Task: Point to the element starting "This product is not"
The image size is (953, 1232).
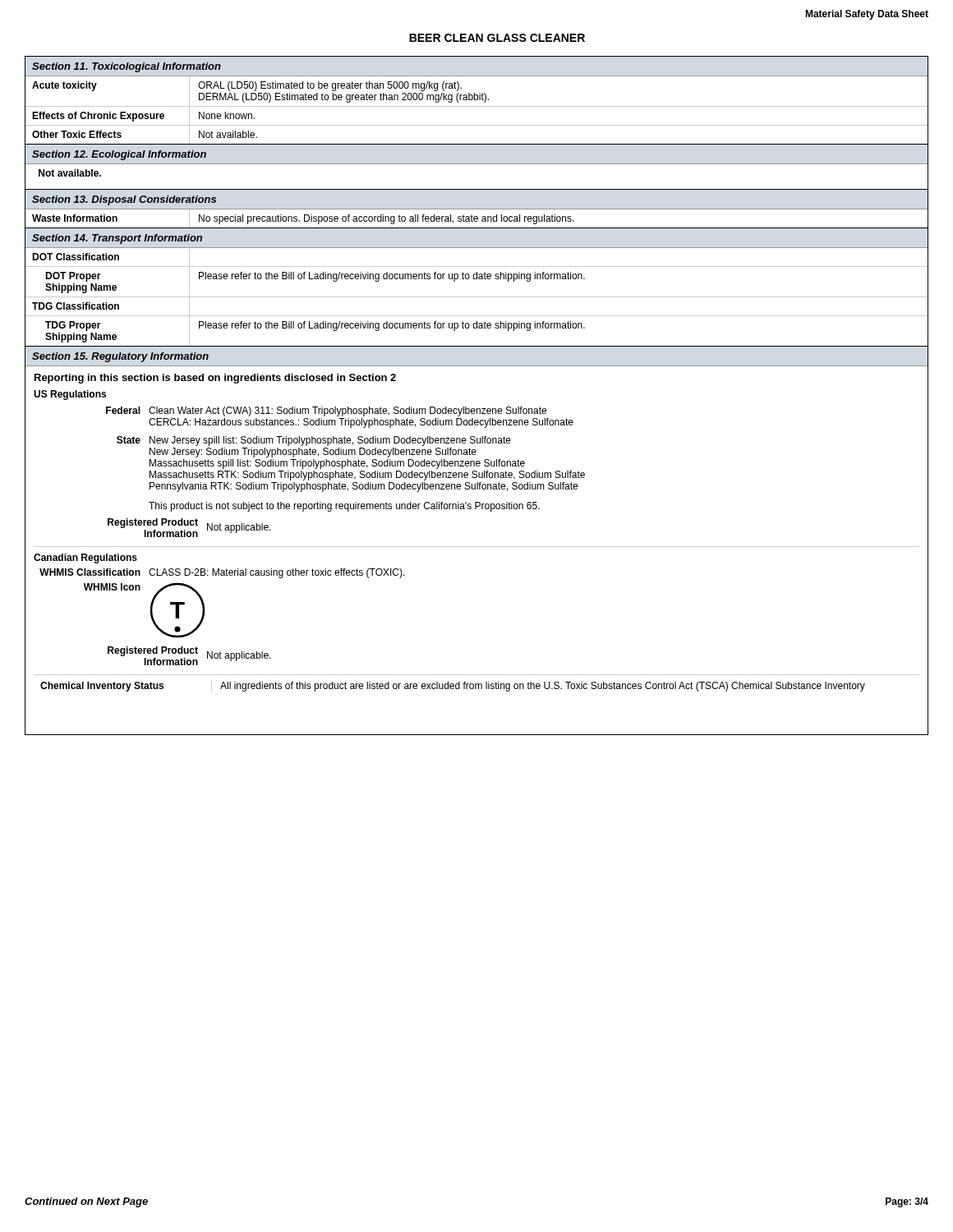Action: [344, 506]
